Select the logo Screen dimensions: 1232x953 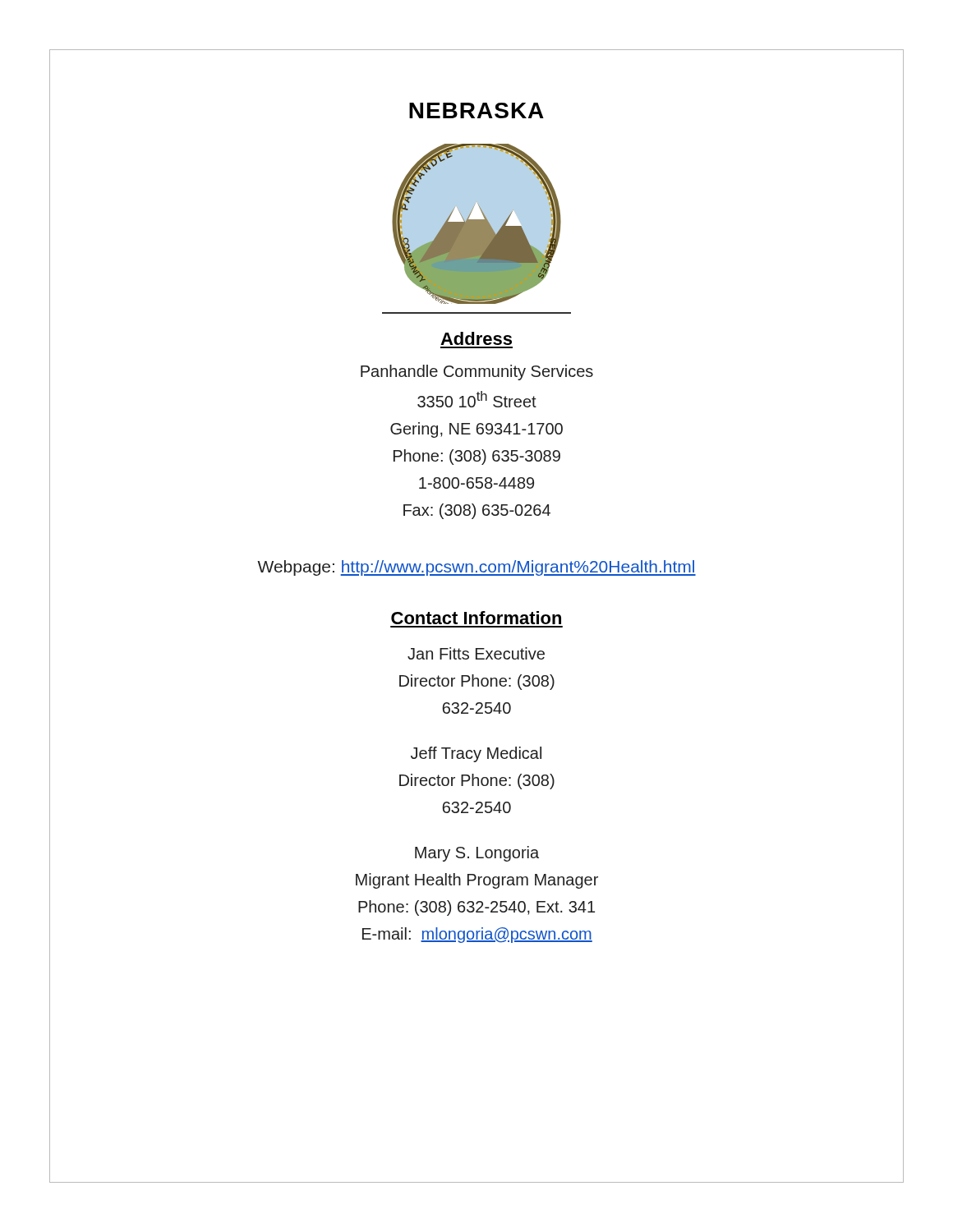pos(476,229)
